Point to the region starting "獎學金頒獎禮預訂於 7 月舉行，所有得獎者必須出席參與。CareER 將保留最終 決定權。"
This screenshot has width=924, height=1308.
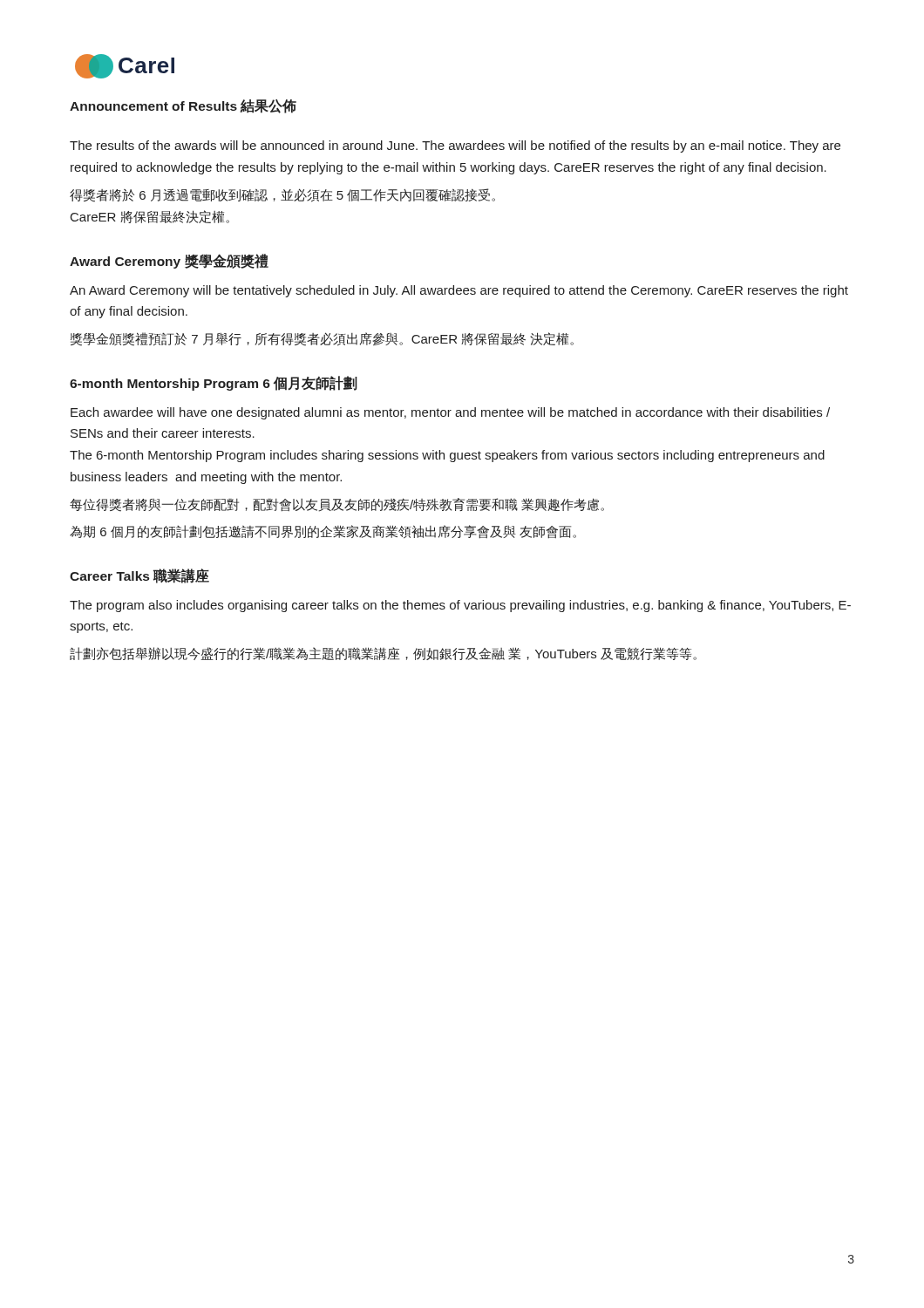pyautogui.click(x=326, y=339)
